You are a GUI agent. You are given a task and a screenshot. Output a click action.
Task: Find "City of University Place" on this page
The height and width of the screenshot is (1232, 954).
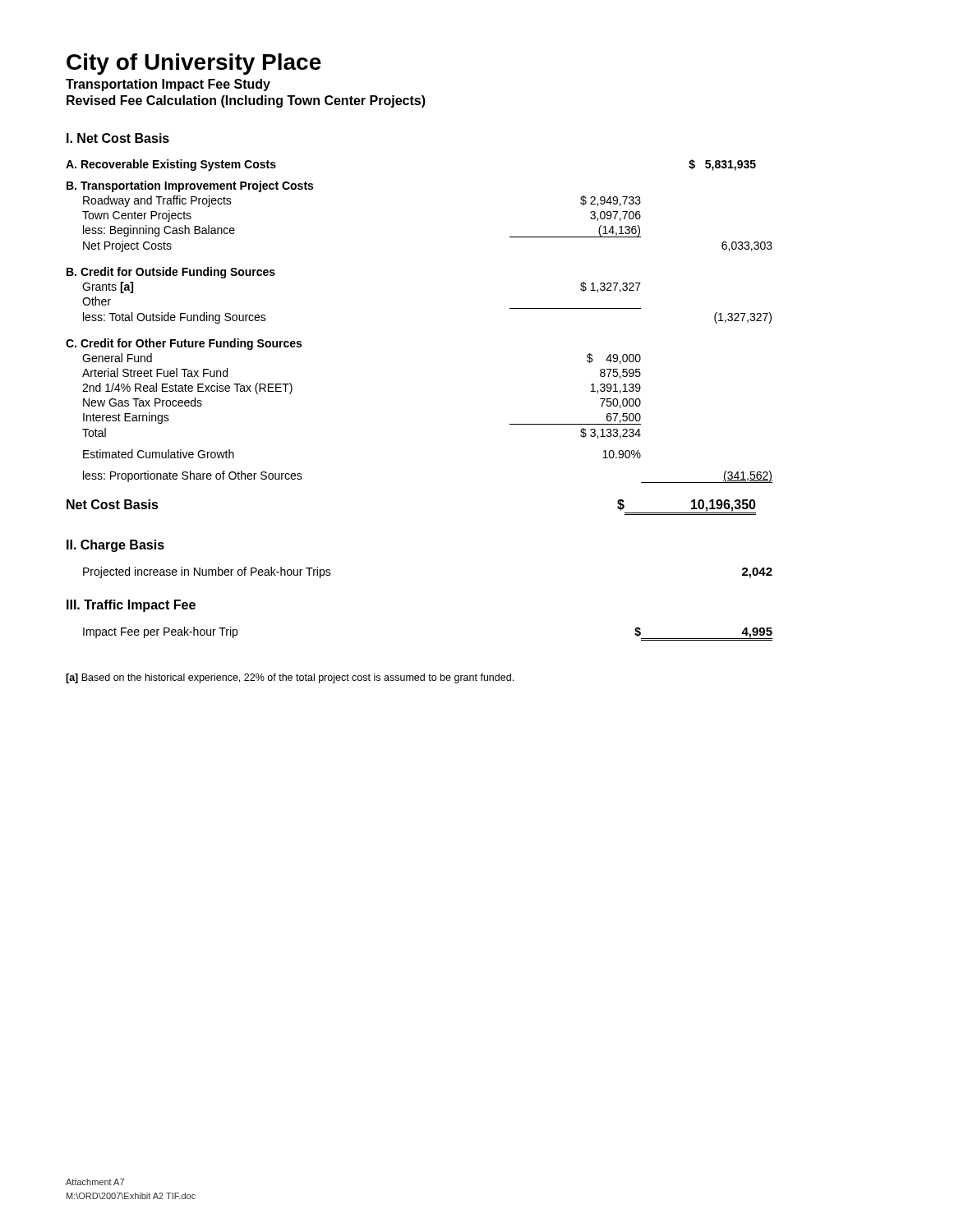(194, 62)
